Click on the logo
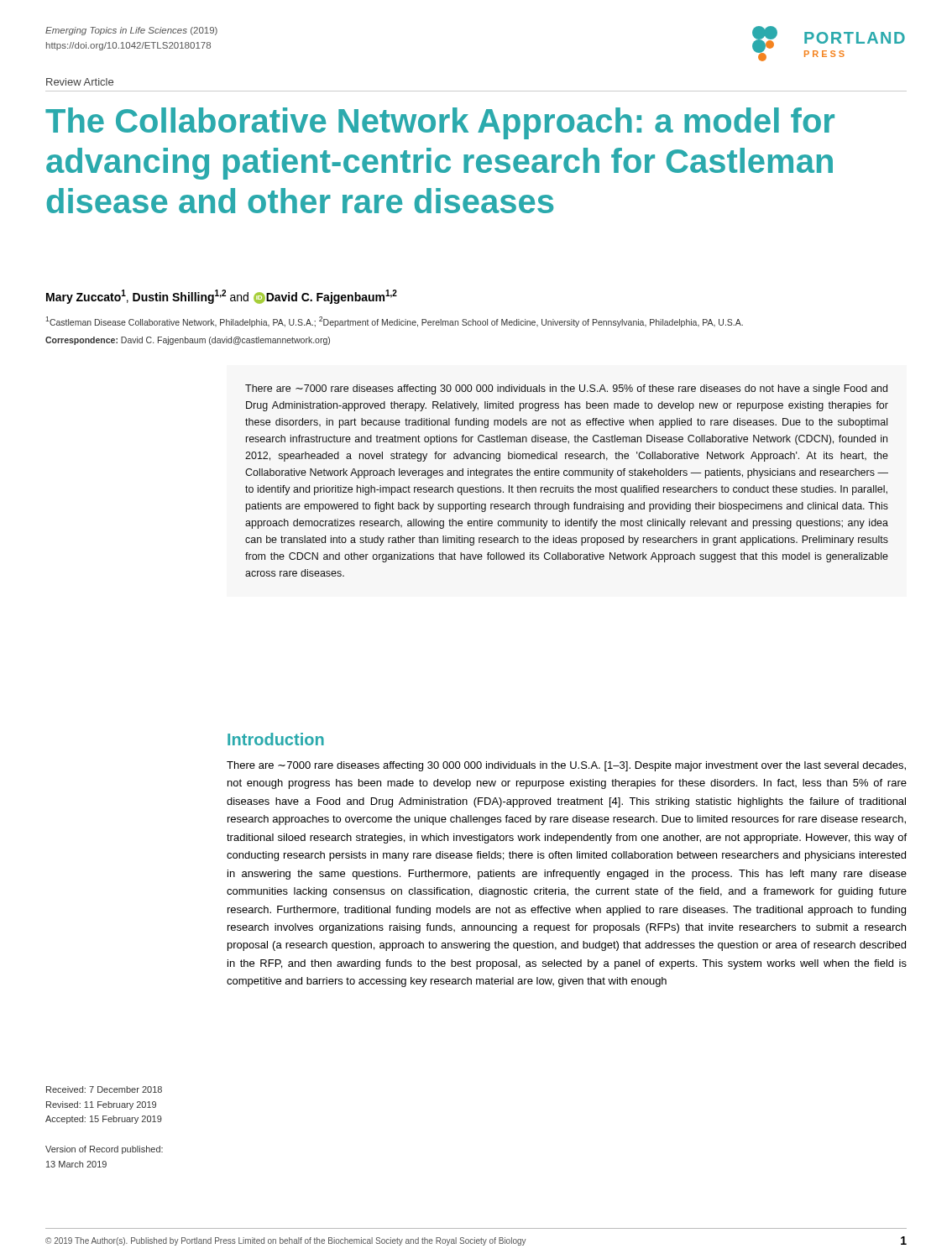This screenshot has height=1259, width=952. click(x=829, y=44)
